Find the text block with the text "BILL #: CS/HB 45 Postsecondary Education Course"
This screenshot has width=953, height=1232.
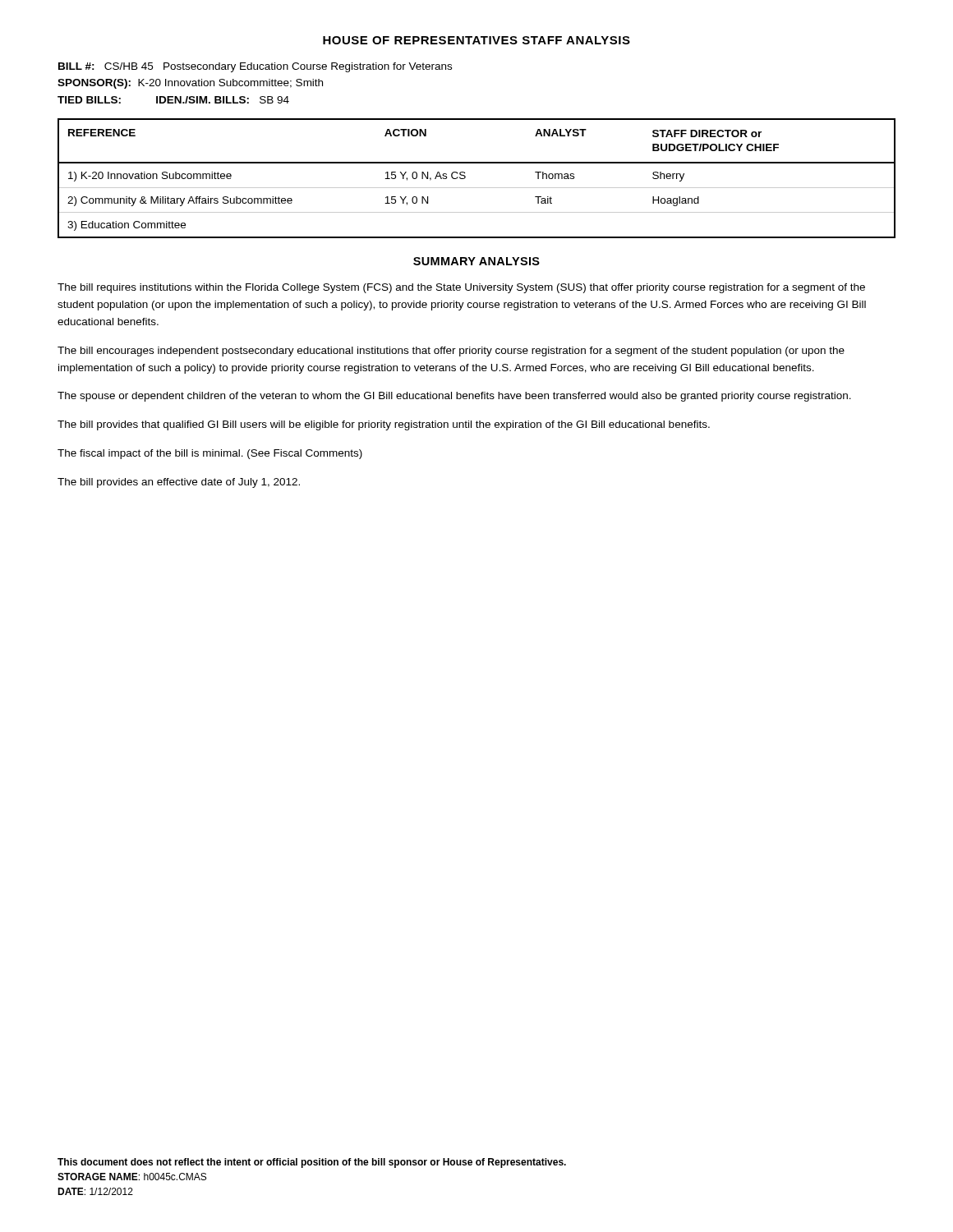255,67
